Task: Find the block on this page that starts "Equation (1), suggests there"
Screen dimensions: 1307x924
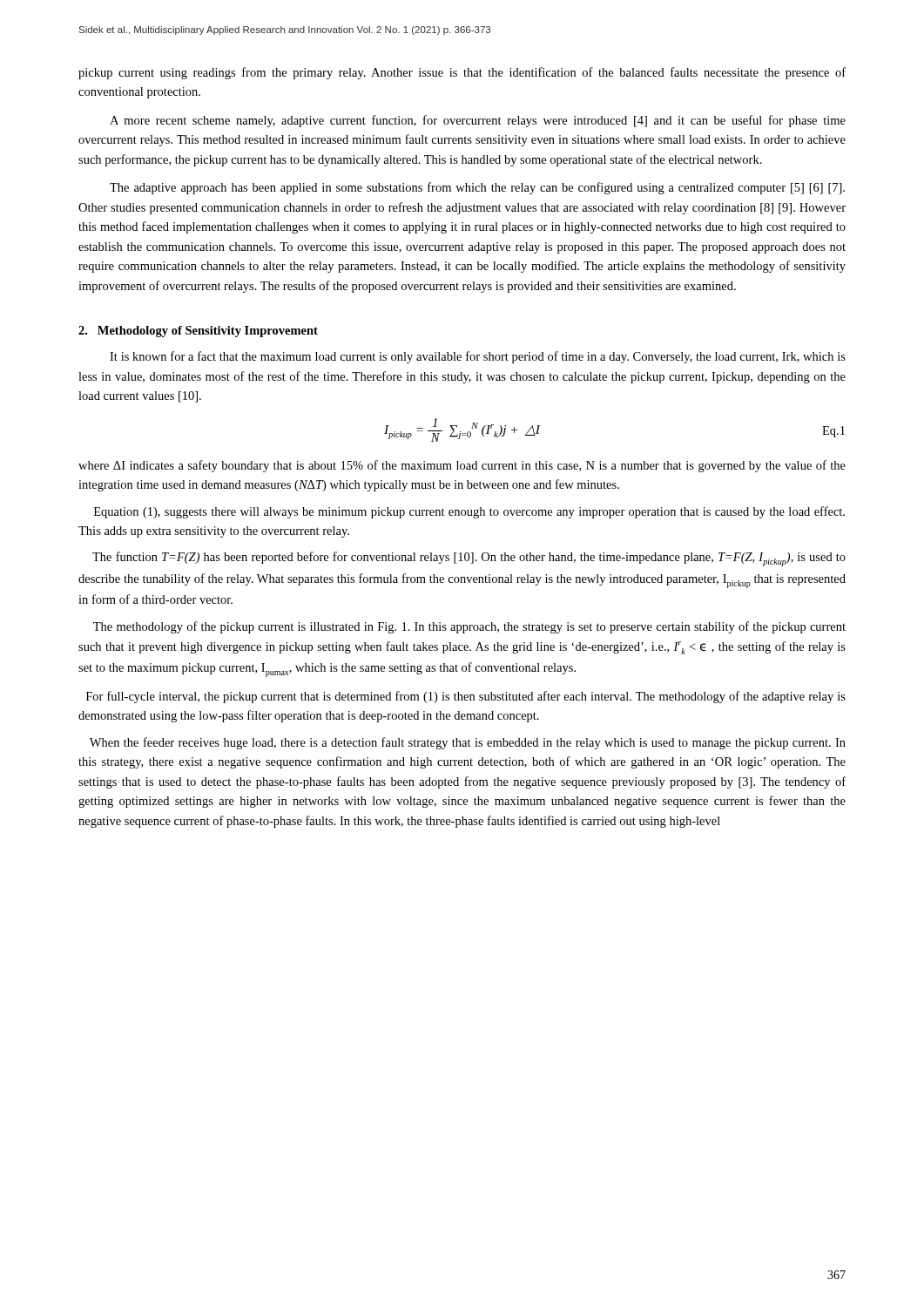Action: [462, 521]
